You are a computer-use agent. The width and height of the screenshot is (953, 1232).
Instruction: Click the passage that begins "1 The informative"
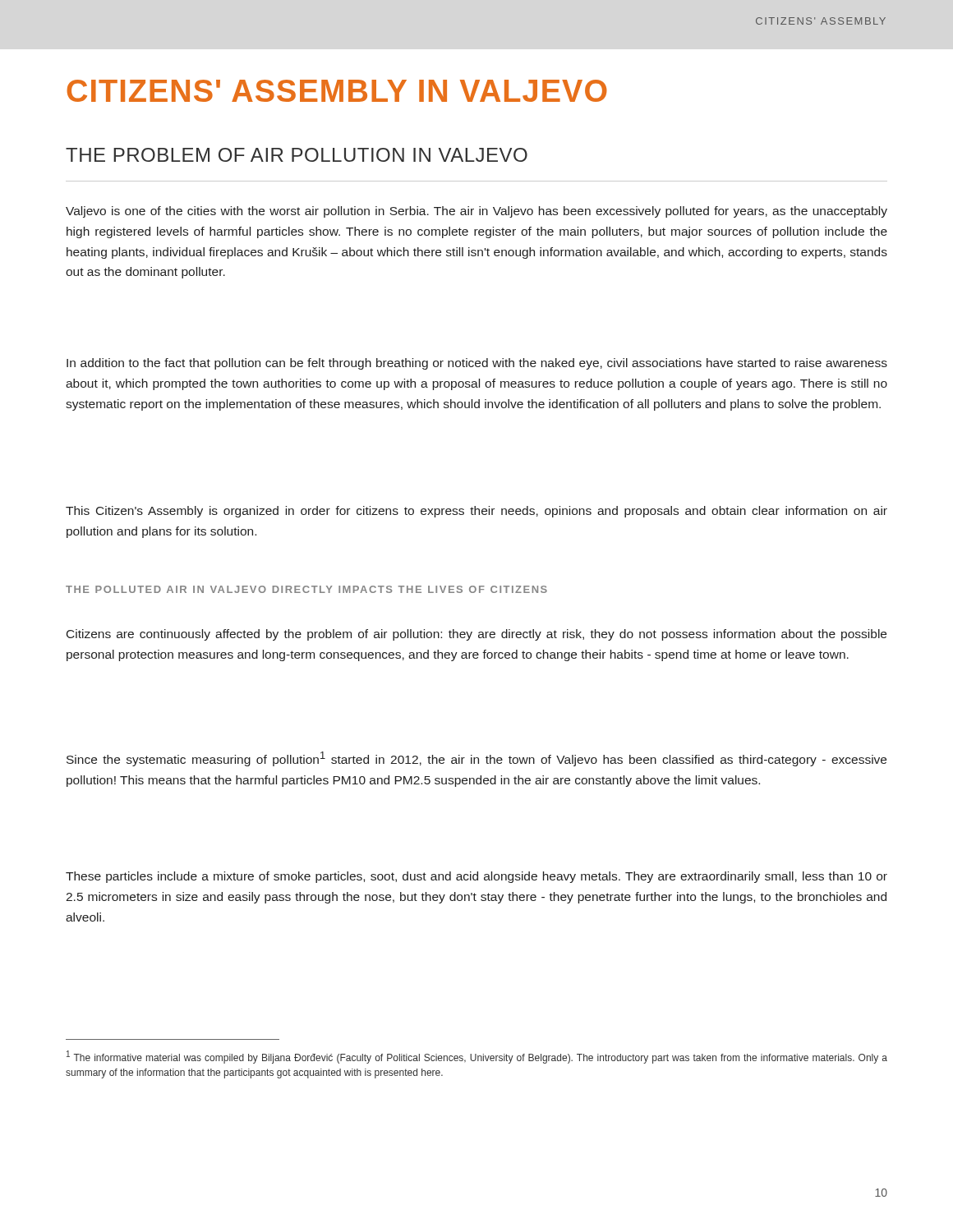click(476, 1064)
